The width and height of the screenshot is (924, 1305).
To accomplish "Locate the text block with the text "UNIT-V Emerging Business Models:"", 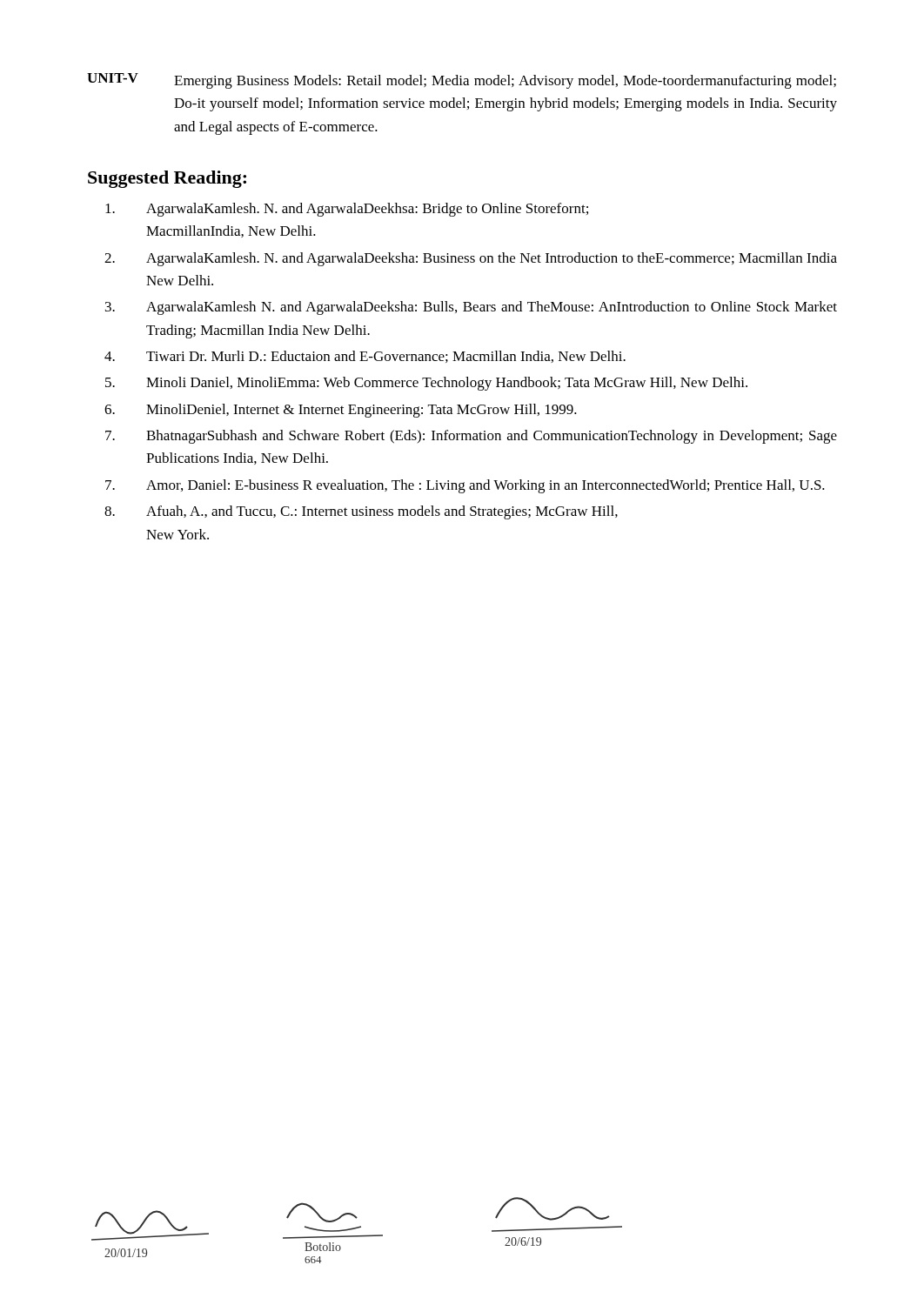I will tap(462, 104).
